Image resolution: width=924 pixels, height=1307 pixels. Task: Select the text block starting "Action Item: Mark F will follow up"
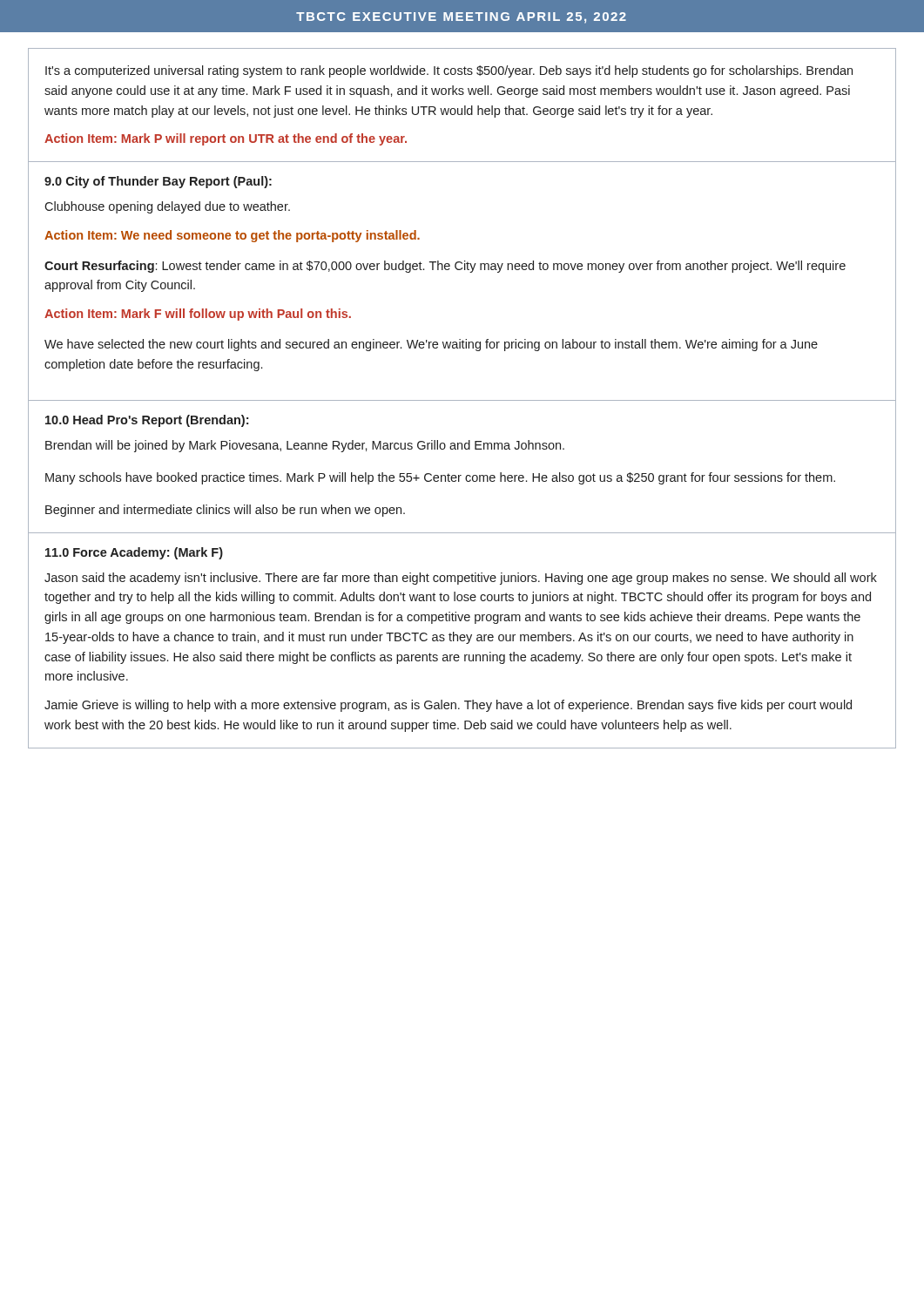pyautogui.click(x=198, y=314)
